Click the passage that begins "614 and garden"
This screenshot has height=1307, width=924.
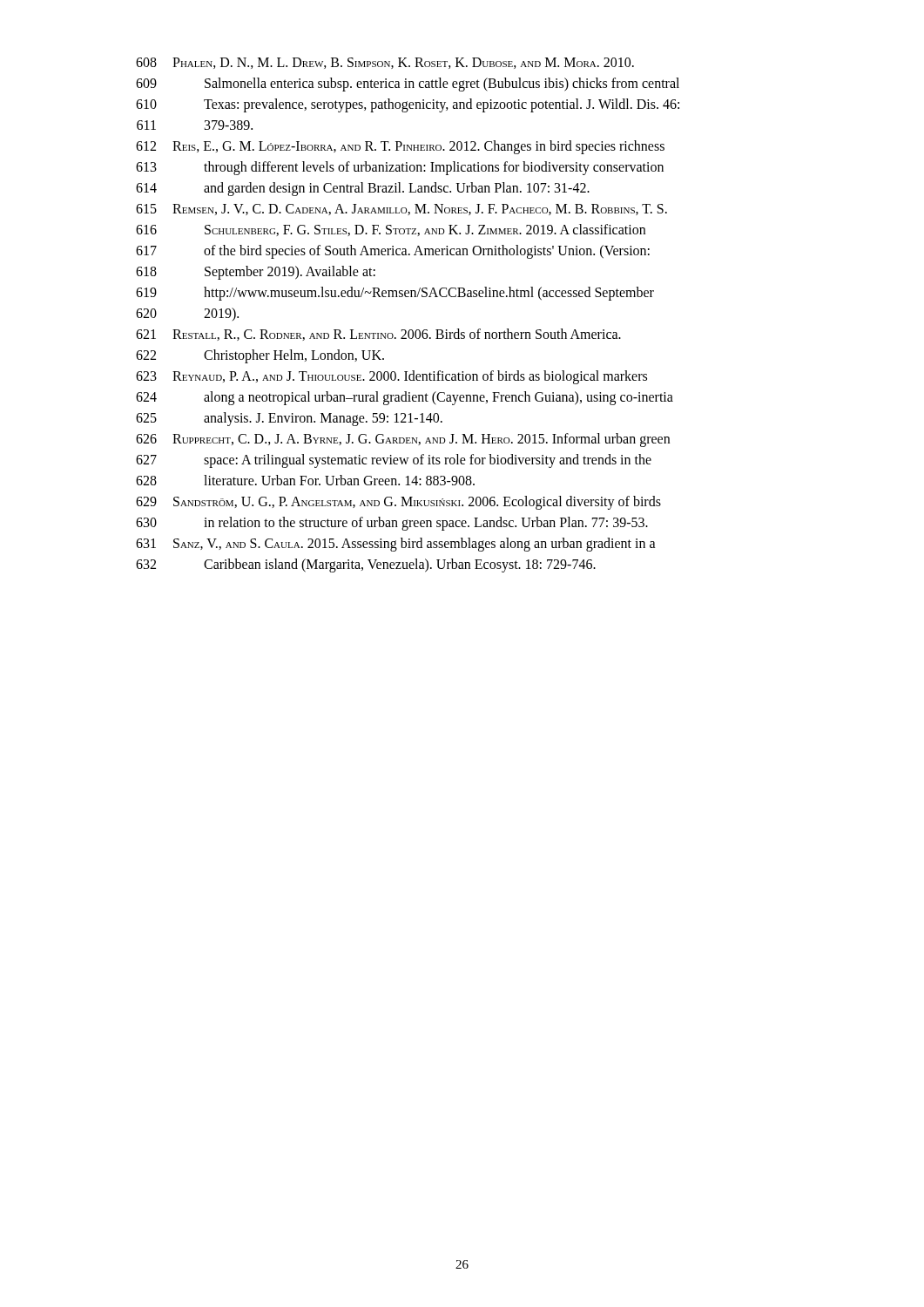(x=471, y=188)
